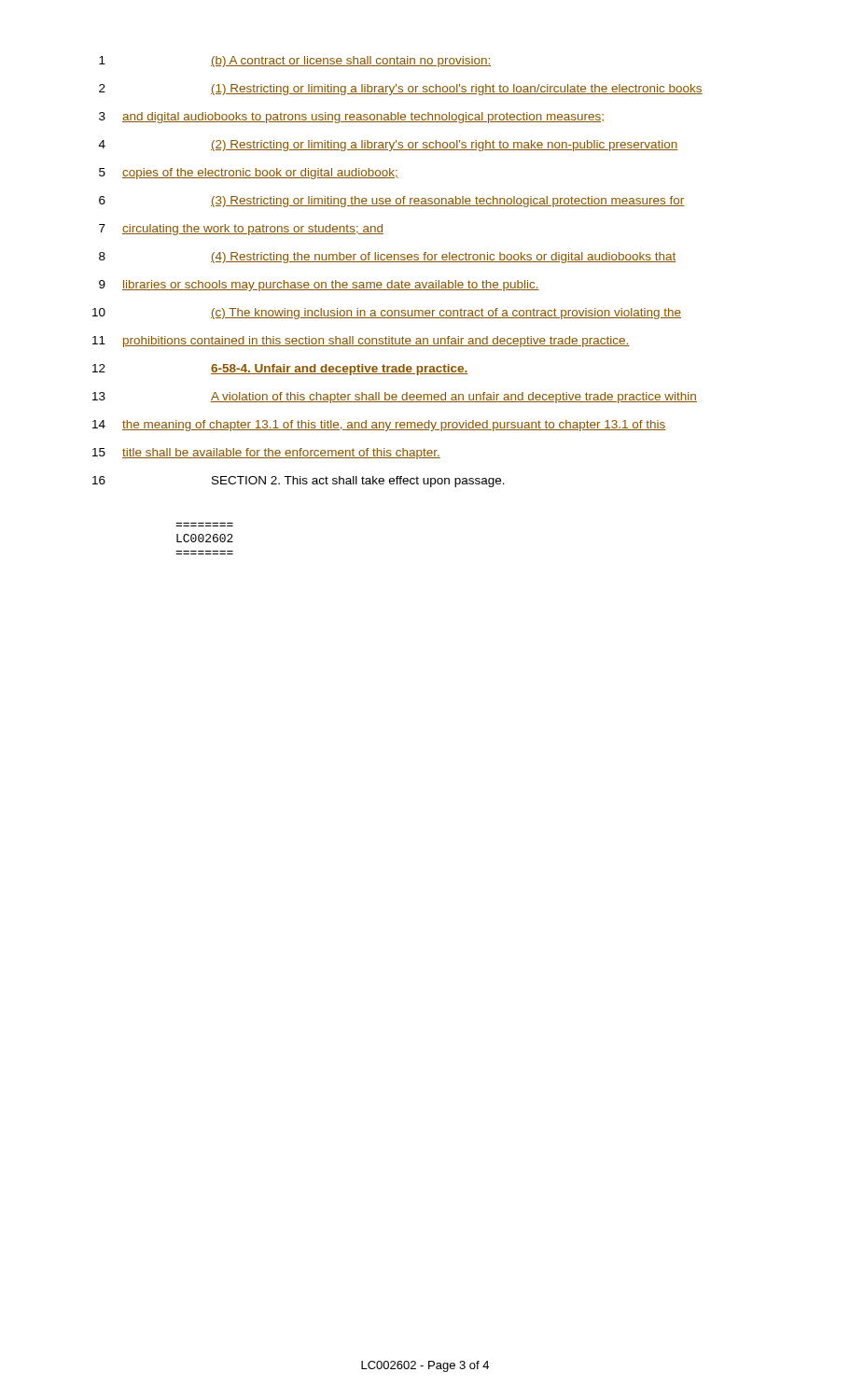Click on the list item containing "10 (c) The knowing"
The width and height of the screenshot is (850, 1400).
(x=430, y=313)
